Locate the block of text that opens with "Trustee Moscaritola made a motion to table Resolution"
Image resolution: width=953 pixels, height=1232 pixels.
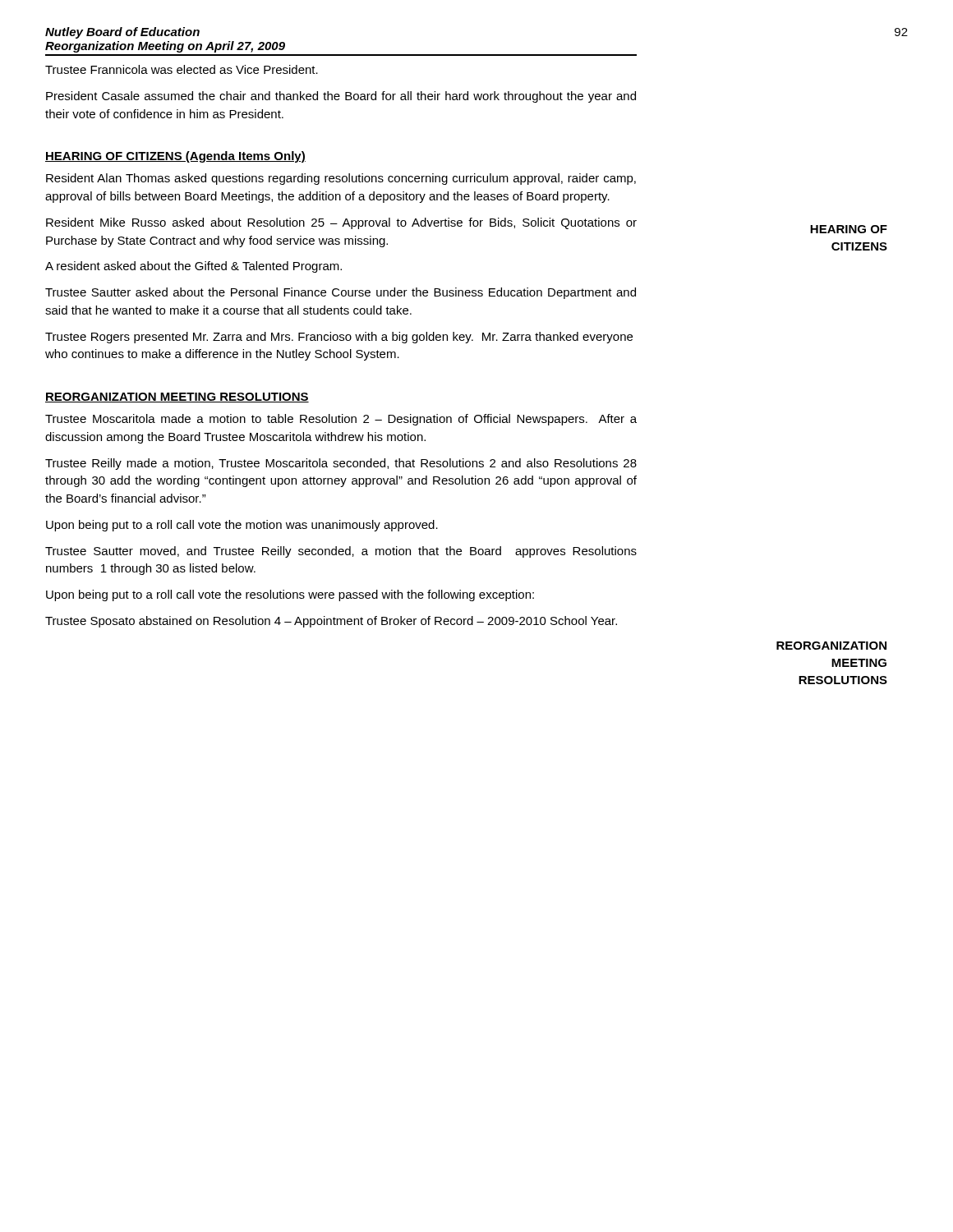341,427
